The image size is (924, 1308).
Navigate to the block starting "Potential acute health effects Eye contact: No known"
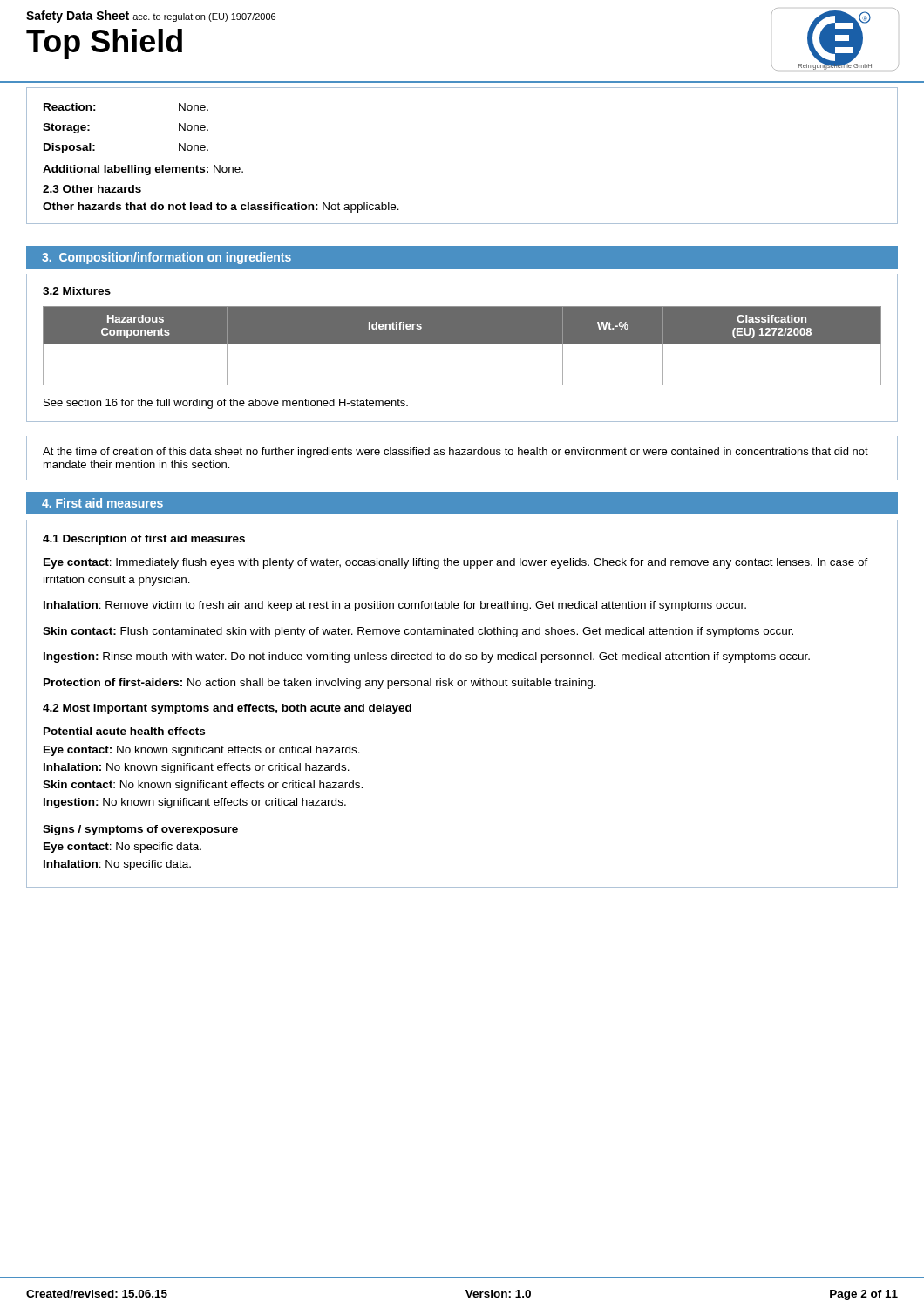pyautogui.click(x=203, y=767)
